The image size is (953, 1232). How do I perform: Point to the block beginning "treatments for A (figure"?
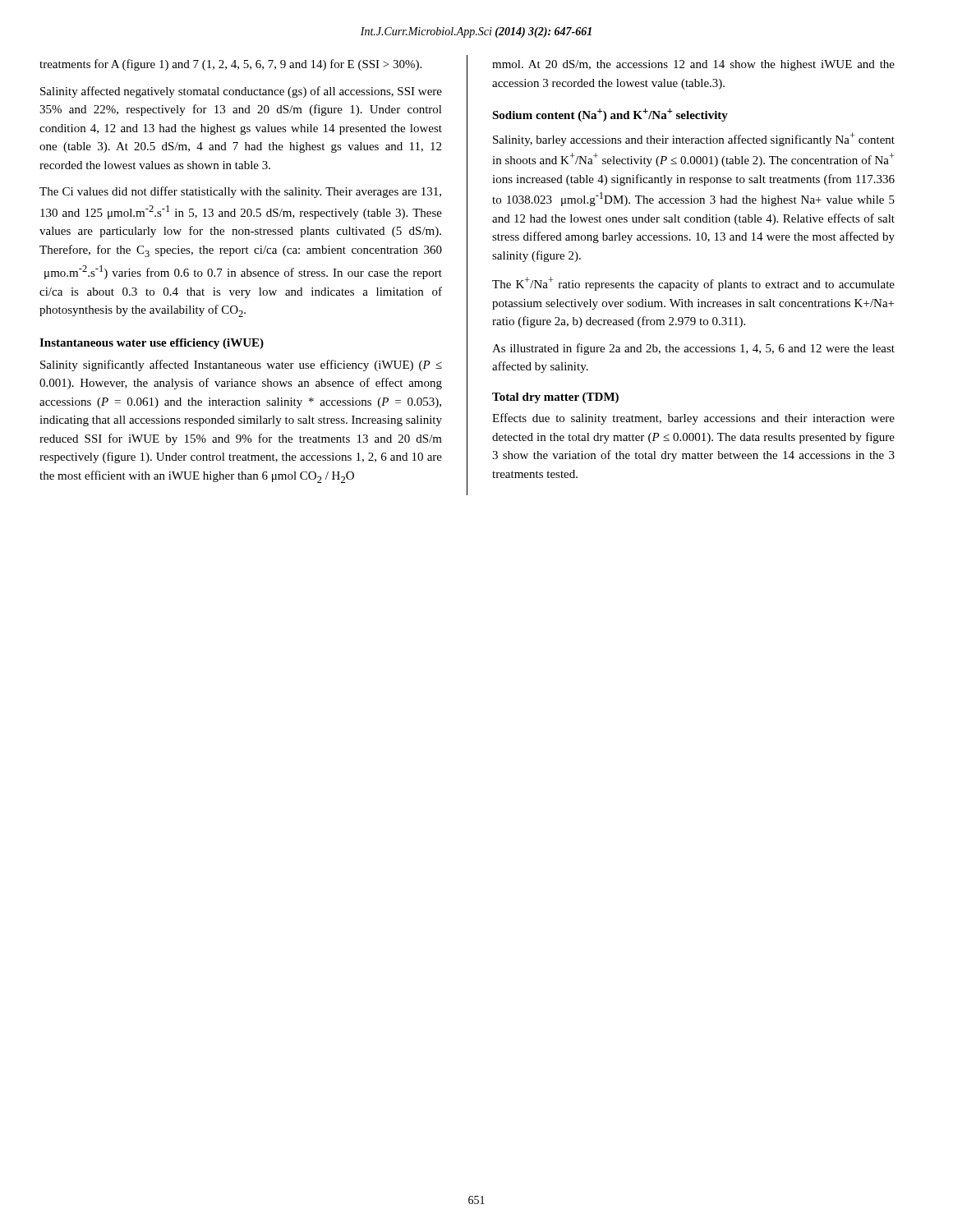pyautogui.click(x=241, y=64)
